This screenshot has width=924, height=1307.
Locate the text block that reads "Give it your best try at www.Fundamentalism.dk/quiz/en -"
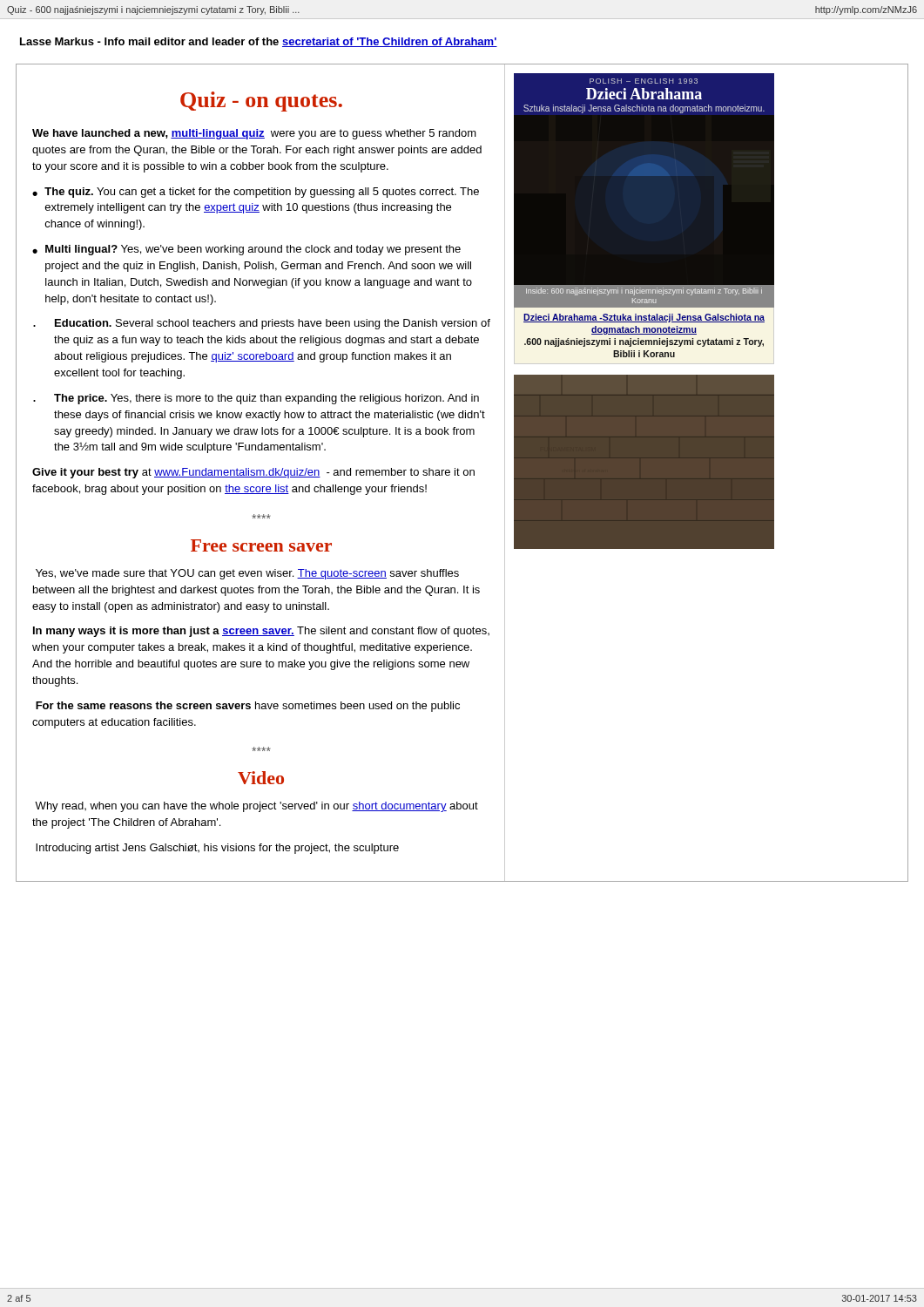[x=254, y=480]
